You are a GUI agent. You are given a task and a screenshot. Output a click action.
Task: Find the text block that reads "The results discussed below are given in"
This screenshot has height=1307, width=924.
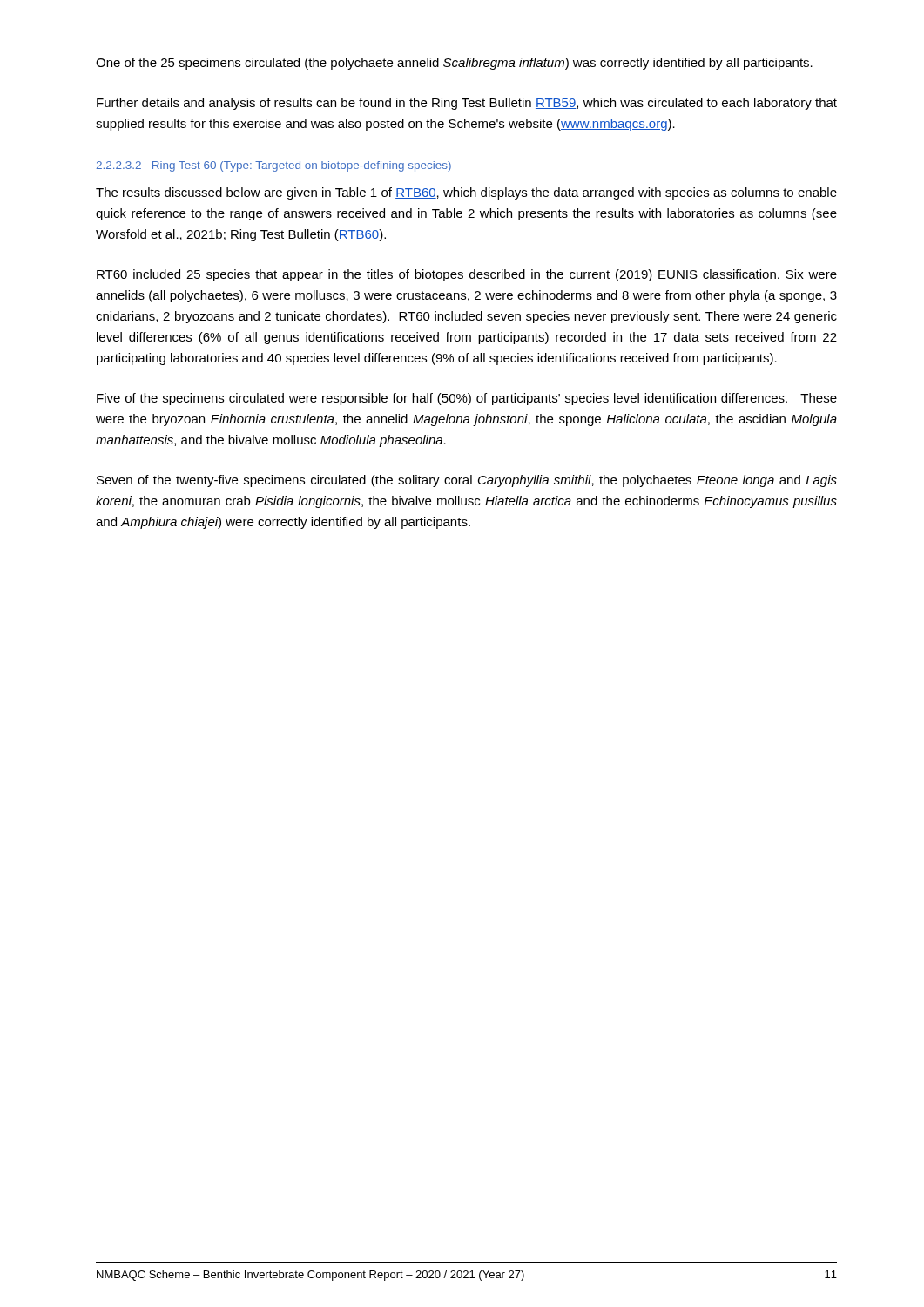tap(466, 213)
